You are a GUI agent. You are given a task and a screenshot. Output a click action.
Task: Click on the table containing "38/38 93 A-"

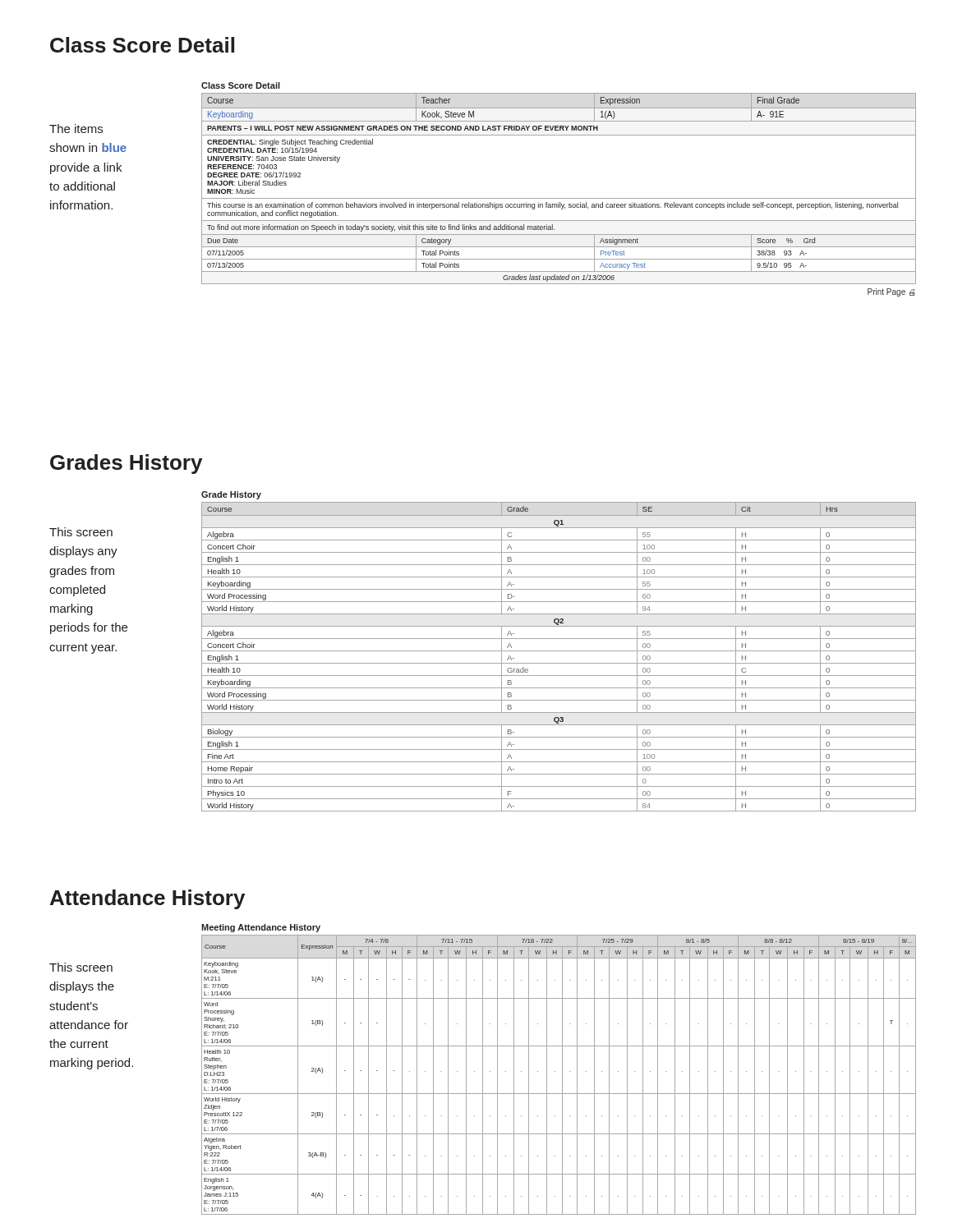tap(559, 188)
